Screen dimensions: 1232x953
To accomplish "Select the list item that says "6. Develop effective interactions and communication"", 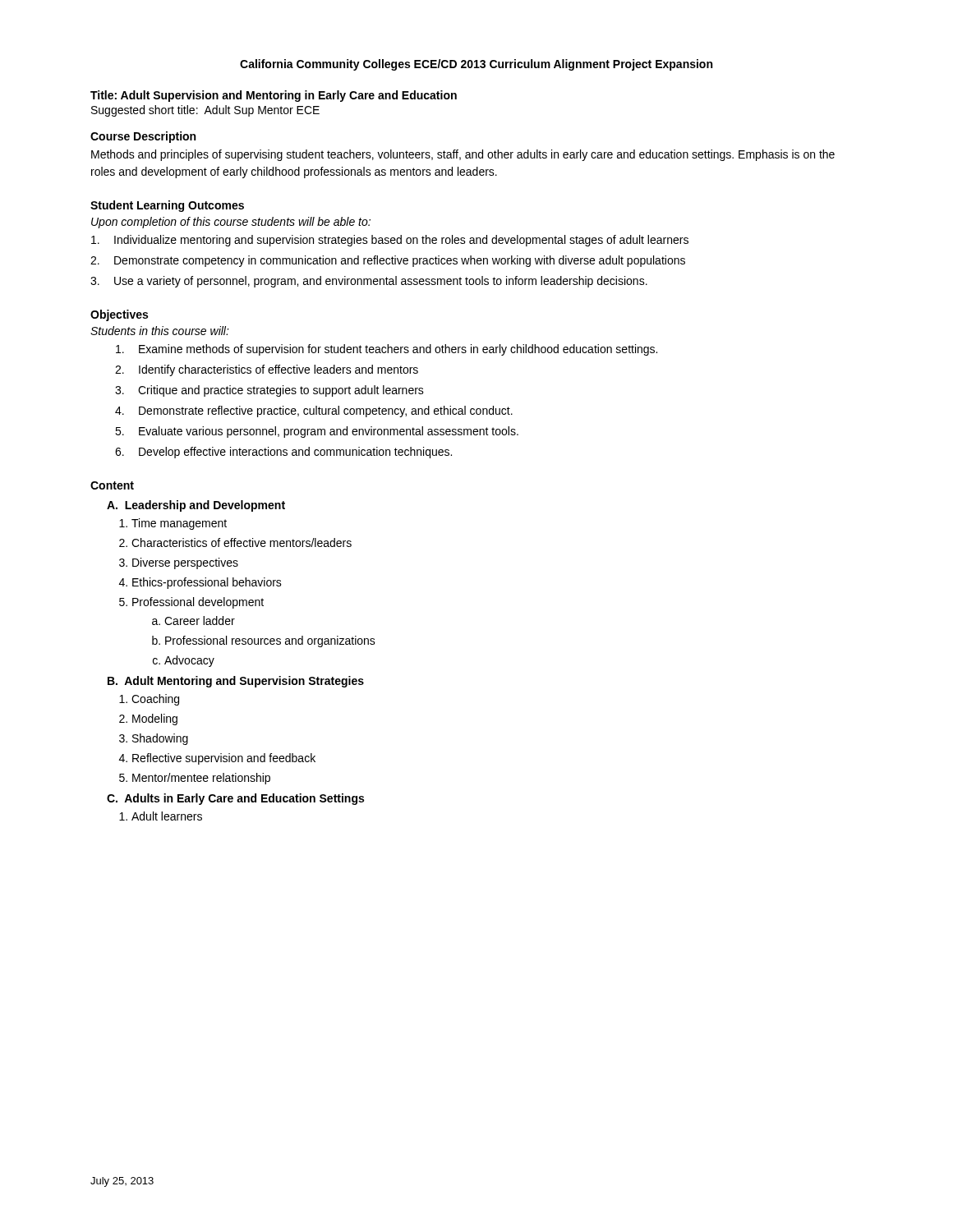I will [284, 452].
